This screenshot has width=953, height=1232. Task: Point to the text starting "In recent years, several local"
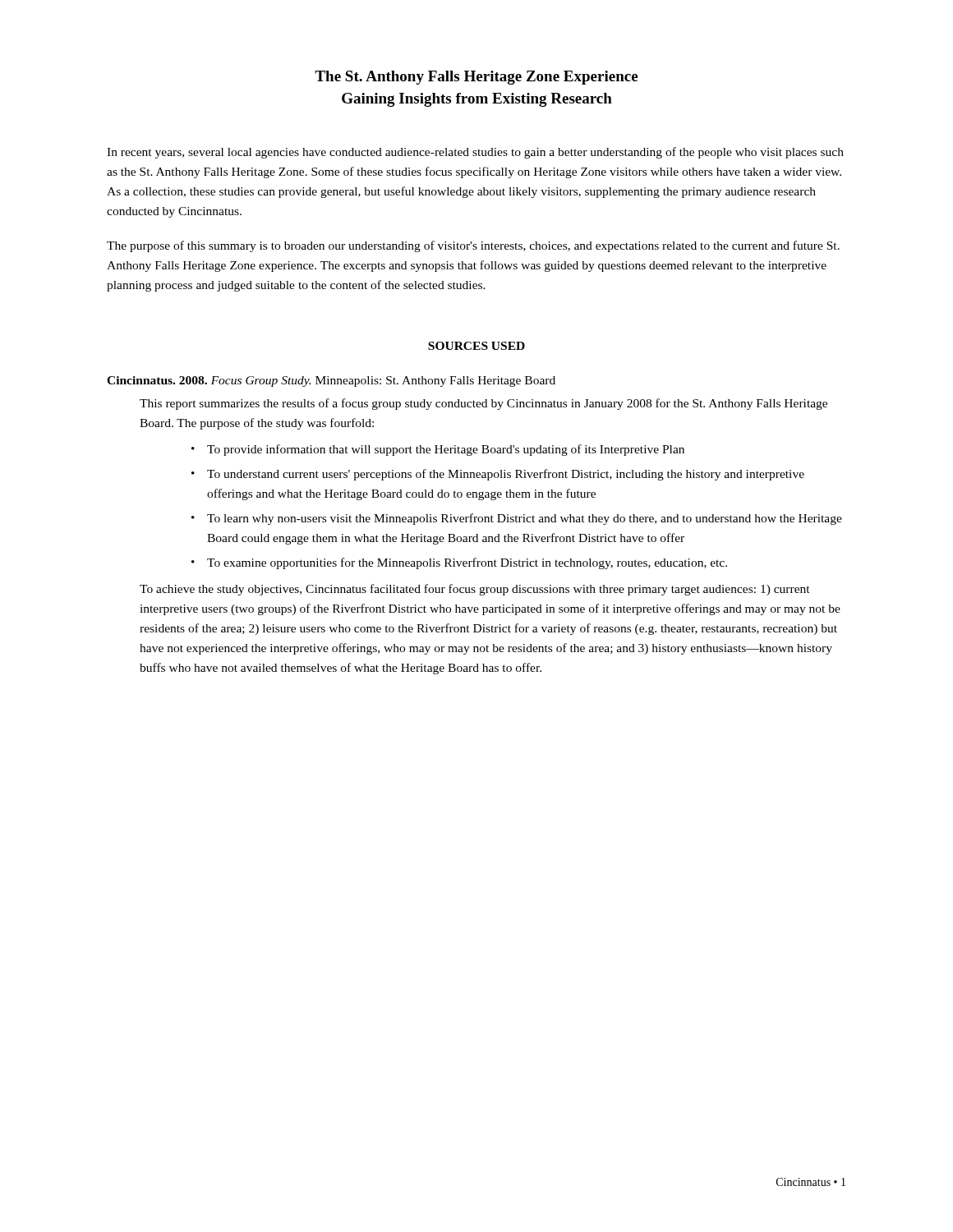[x=475, y=181]
